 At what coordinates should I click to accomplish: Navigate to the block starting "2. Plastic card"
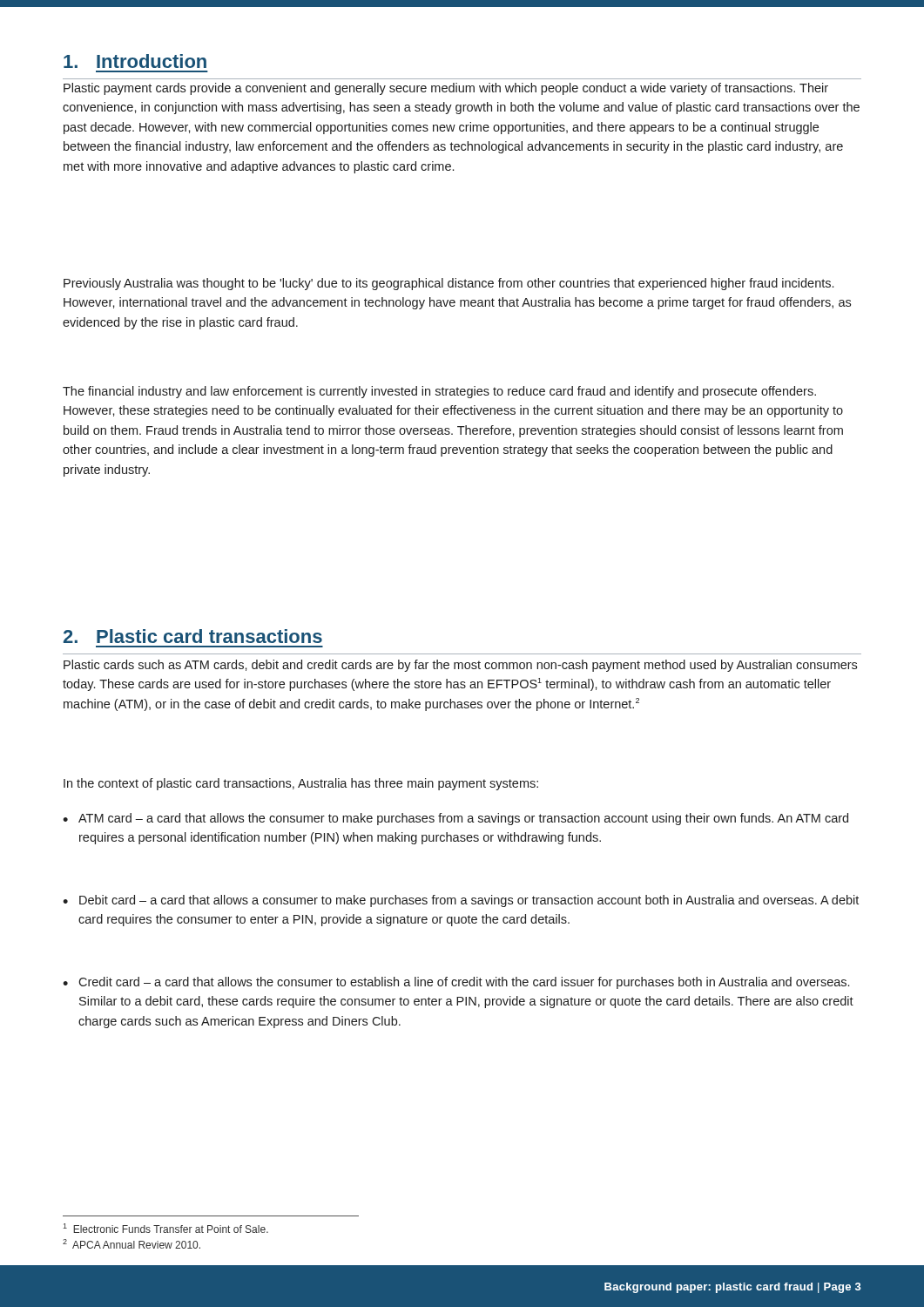(193, 636)
